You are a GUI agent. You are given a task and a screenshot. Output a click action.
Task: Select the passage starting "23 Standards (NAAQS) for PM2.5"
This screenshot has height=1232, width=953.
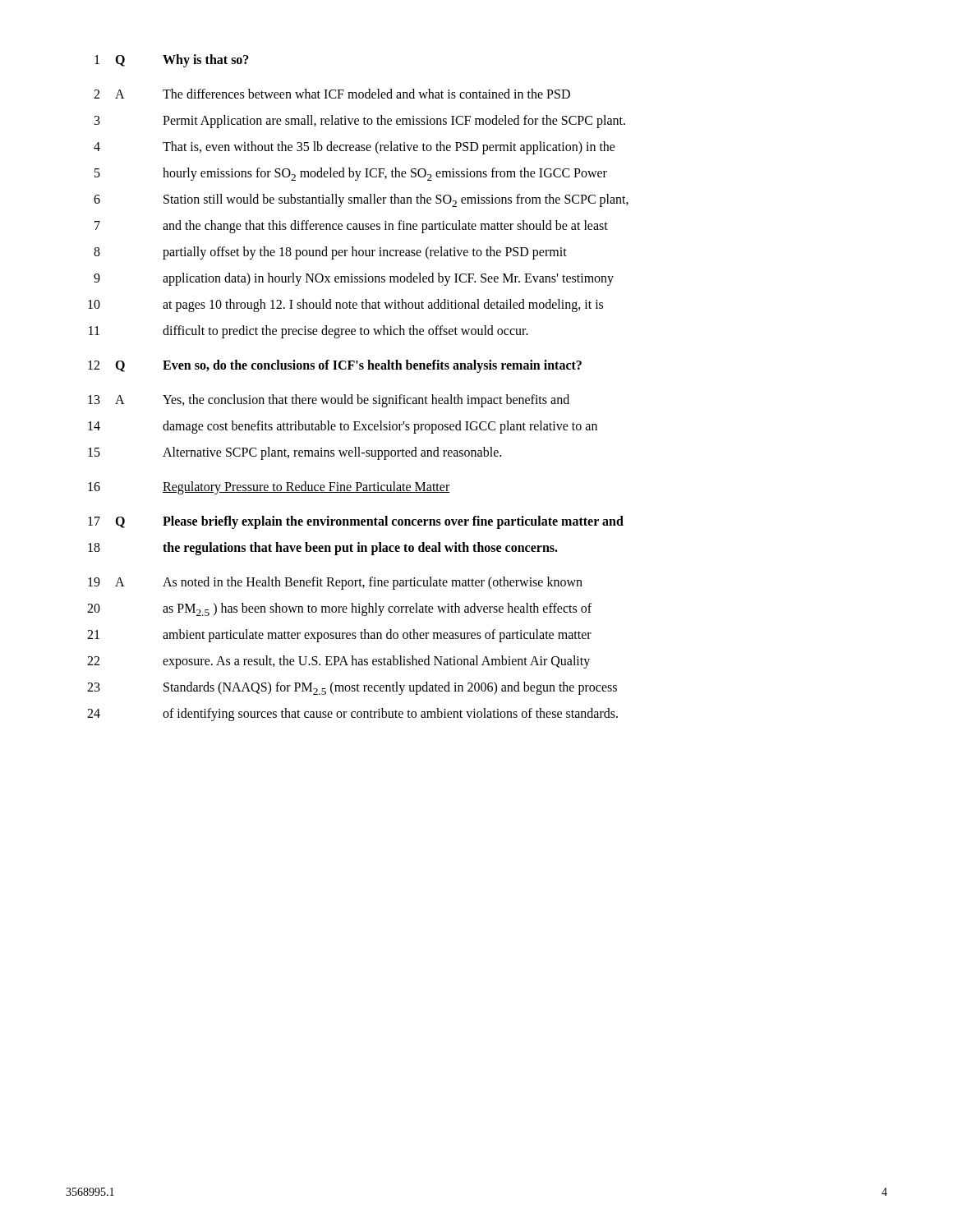476,688
